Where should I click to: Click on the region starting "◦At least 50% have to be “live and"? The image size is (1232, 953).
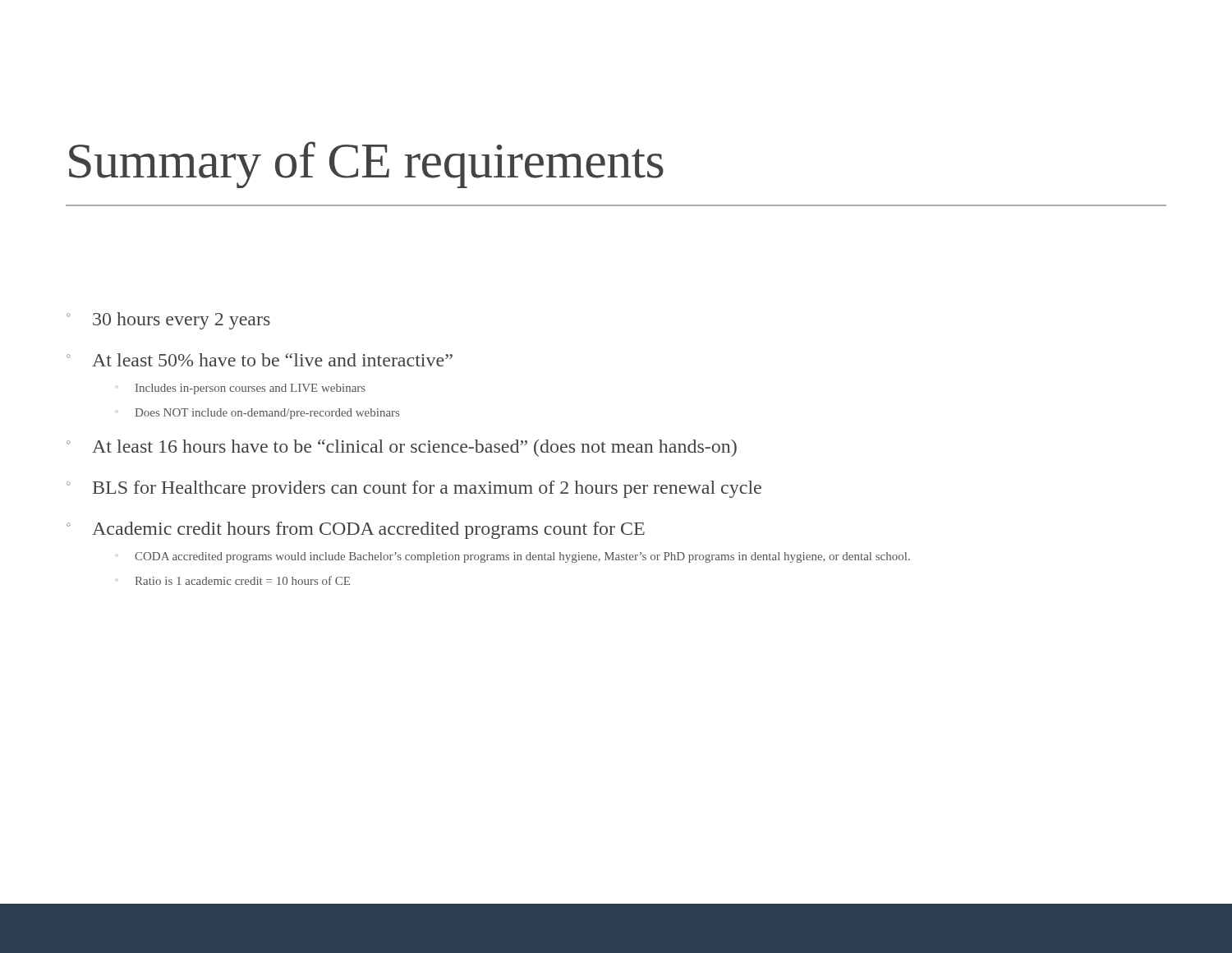(260, 360)
